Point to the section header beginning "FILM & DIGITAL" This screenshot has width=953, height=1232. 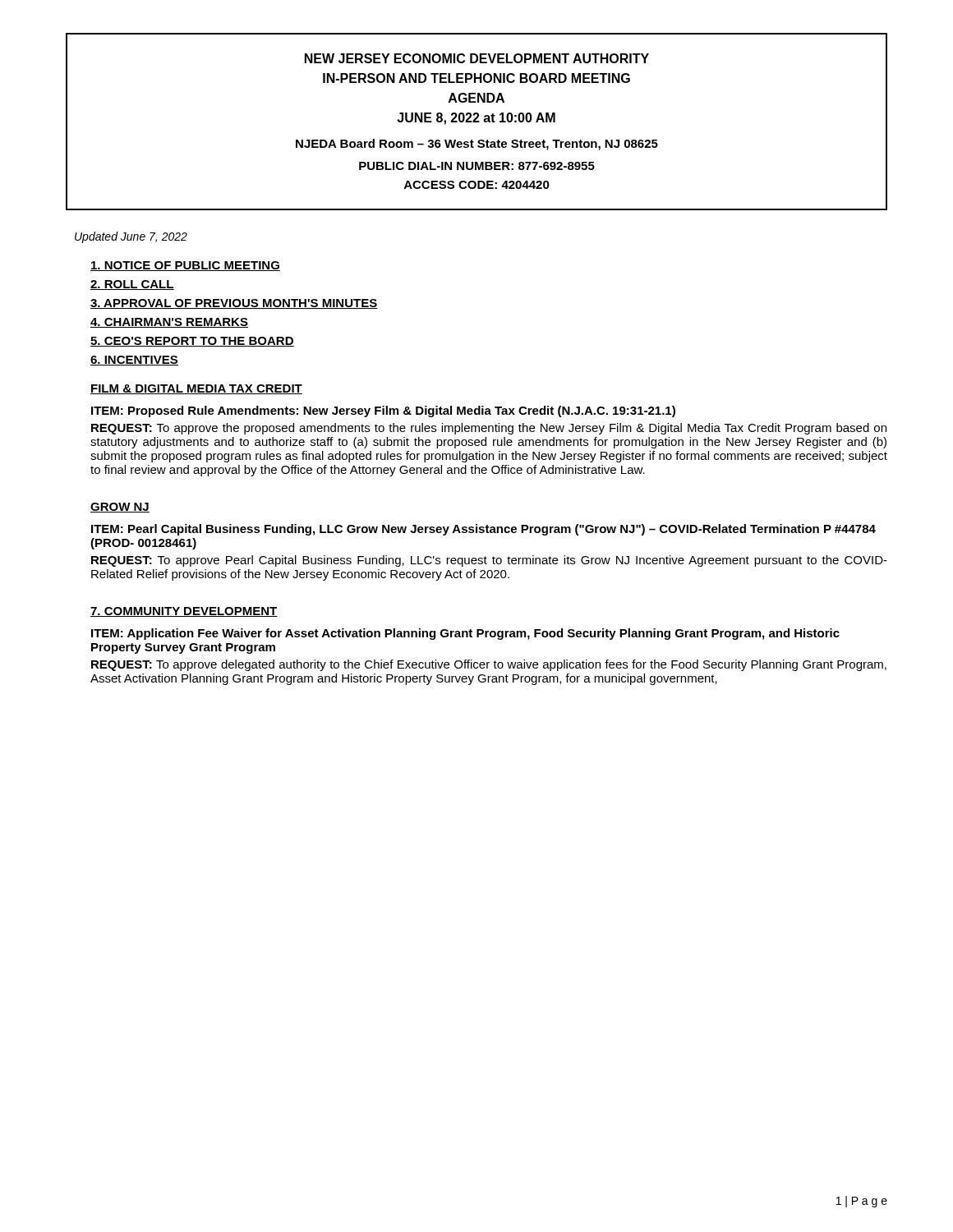pos(196,388)
